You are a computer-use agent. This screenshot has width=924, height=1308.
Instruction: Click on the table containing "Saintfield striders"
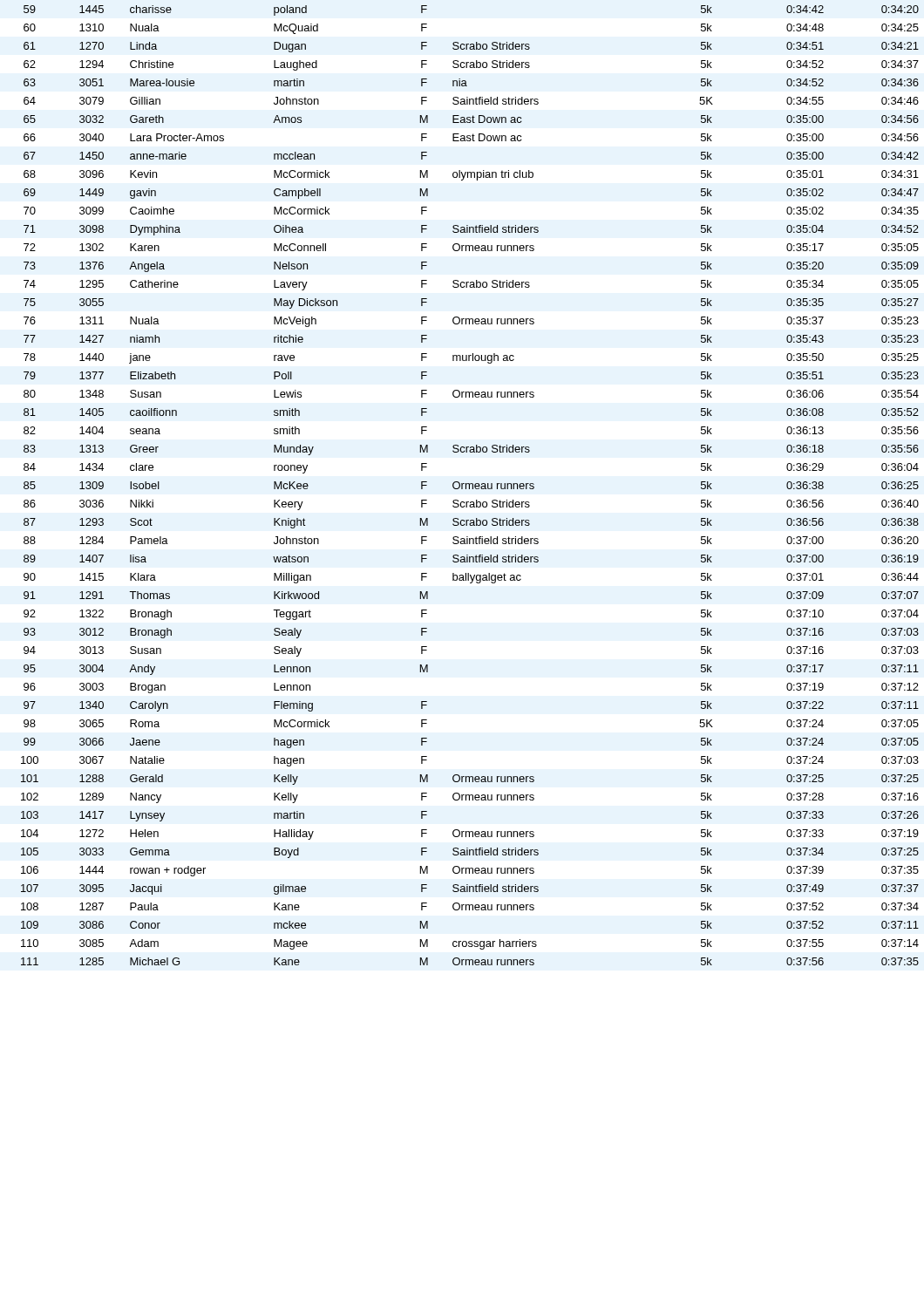462,485
